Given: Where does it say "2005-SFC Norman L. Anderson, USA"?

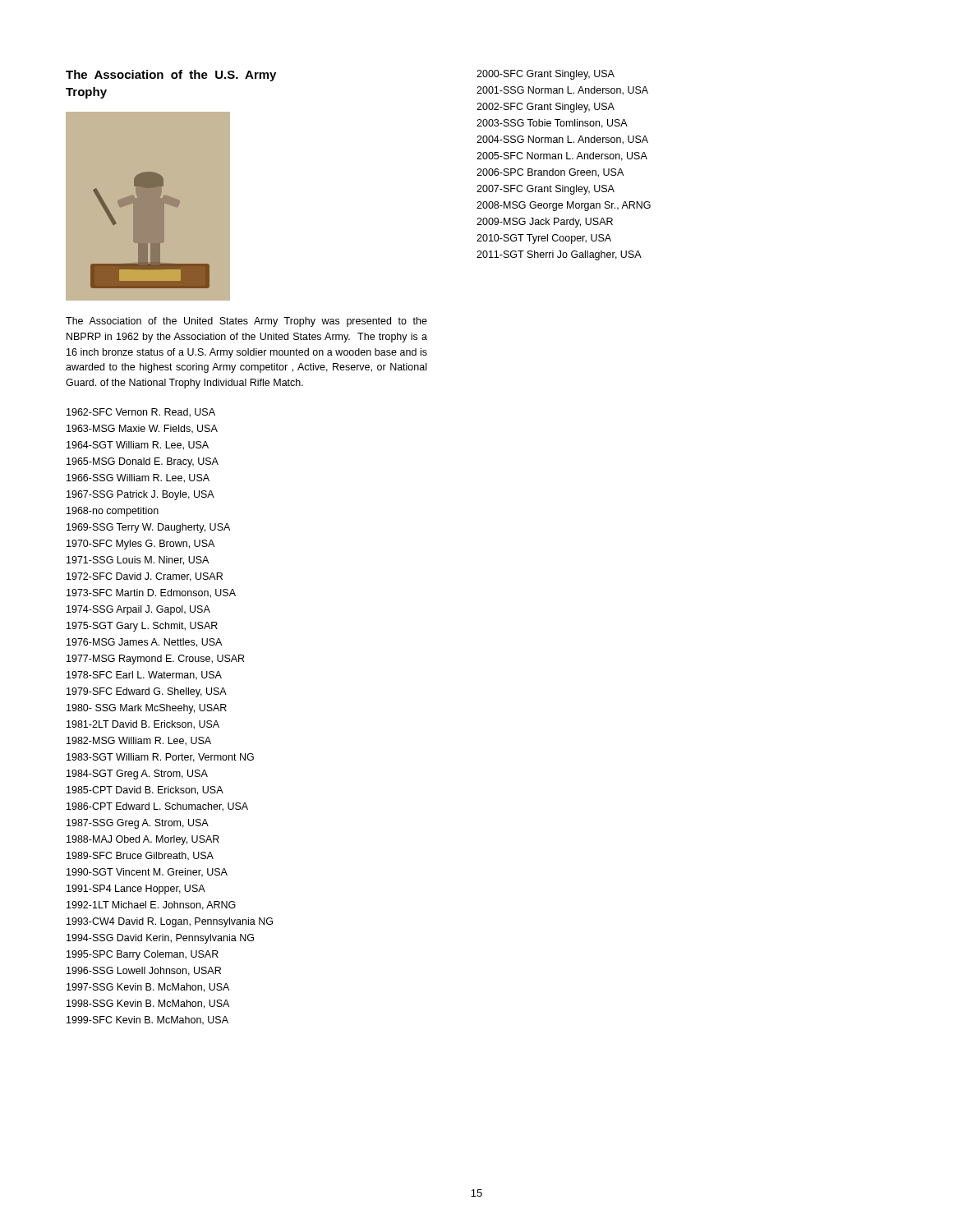Looking at the screenshot, I should [562, 156].
